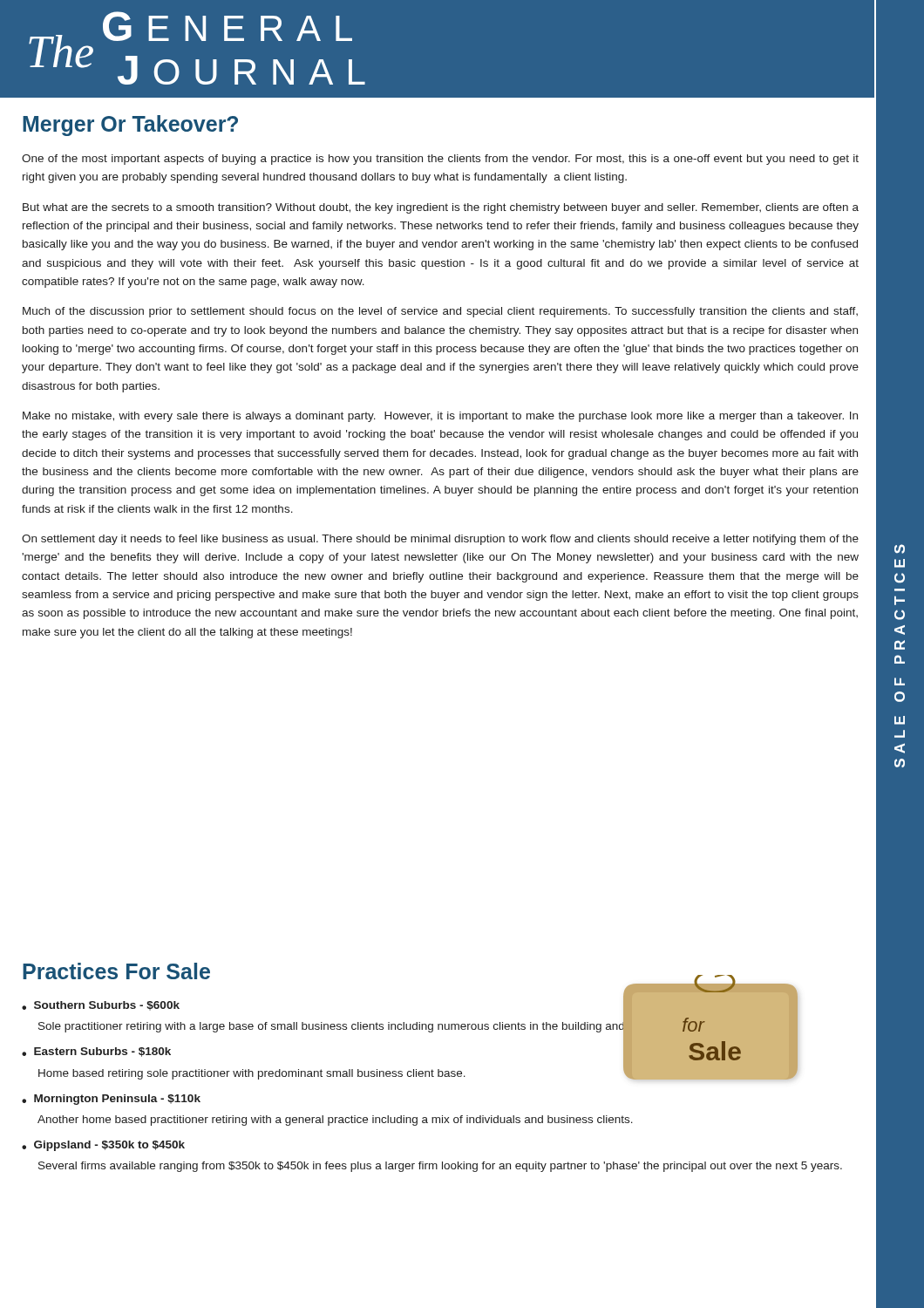Point to the text starting "• Mornington Peninsula - $110k"
Viewport: 924px width, 1308px height.
click(440, 1110)
